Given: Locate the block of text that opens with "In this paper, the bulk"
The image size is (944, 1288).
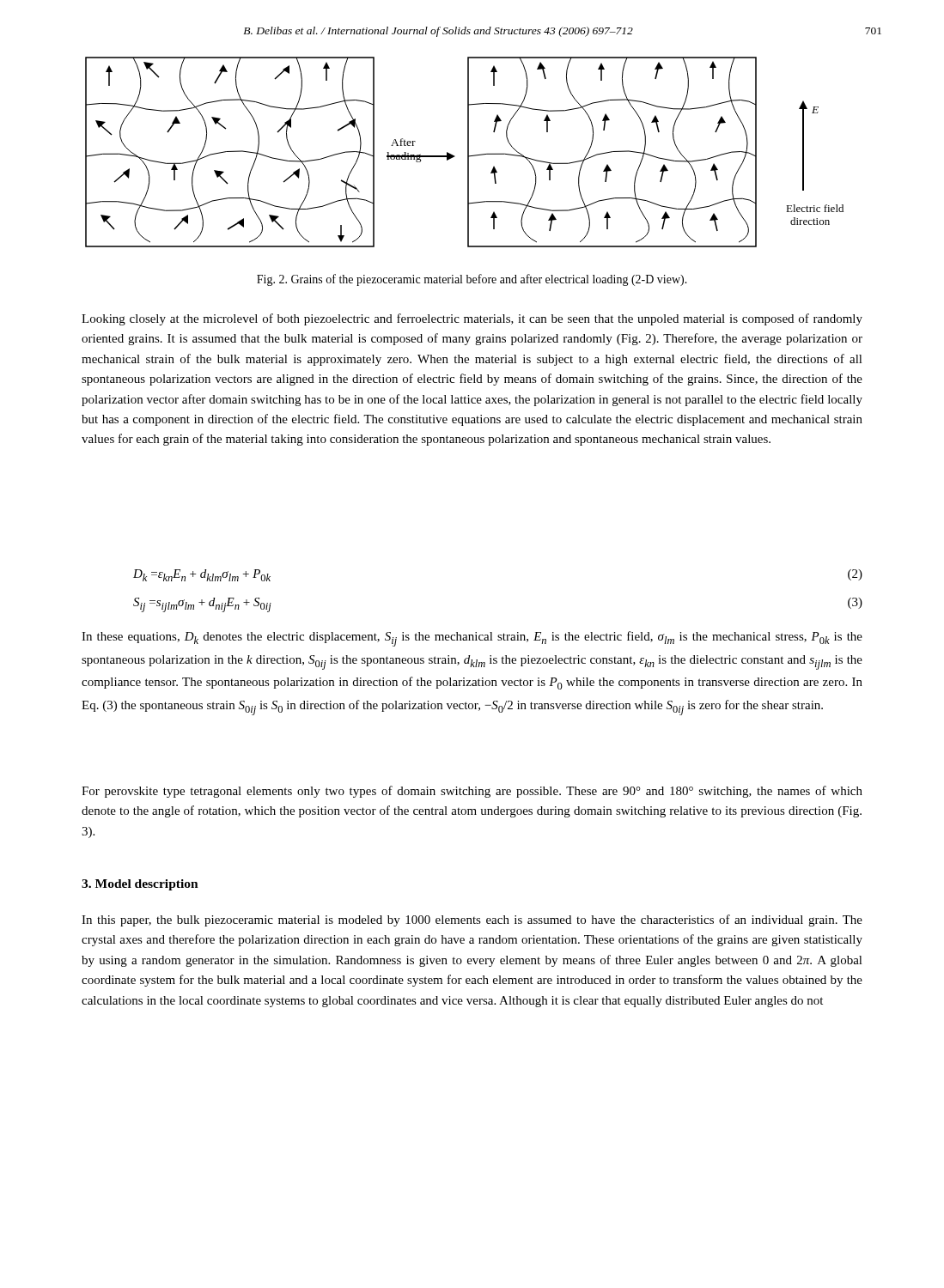Looking at the screenshot, I should (x=472, y=960).
